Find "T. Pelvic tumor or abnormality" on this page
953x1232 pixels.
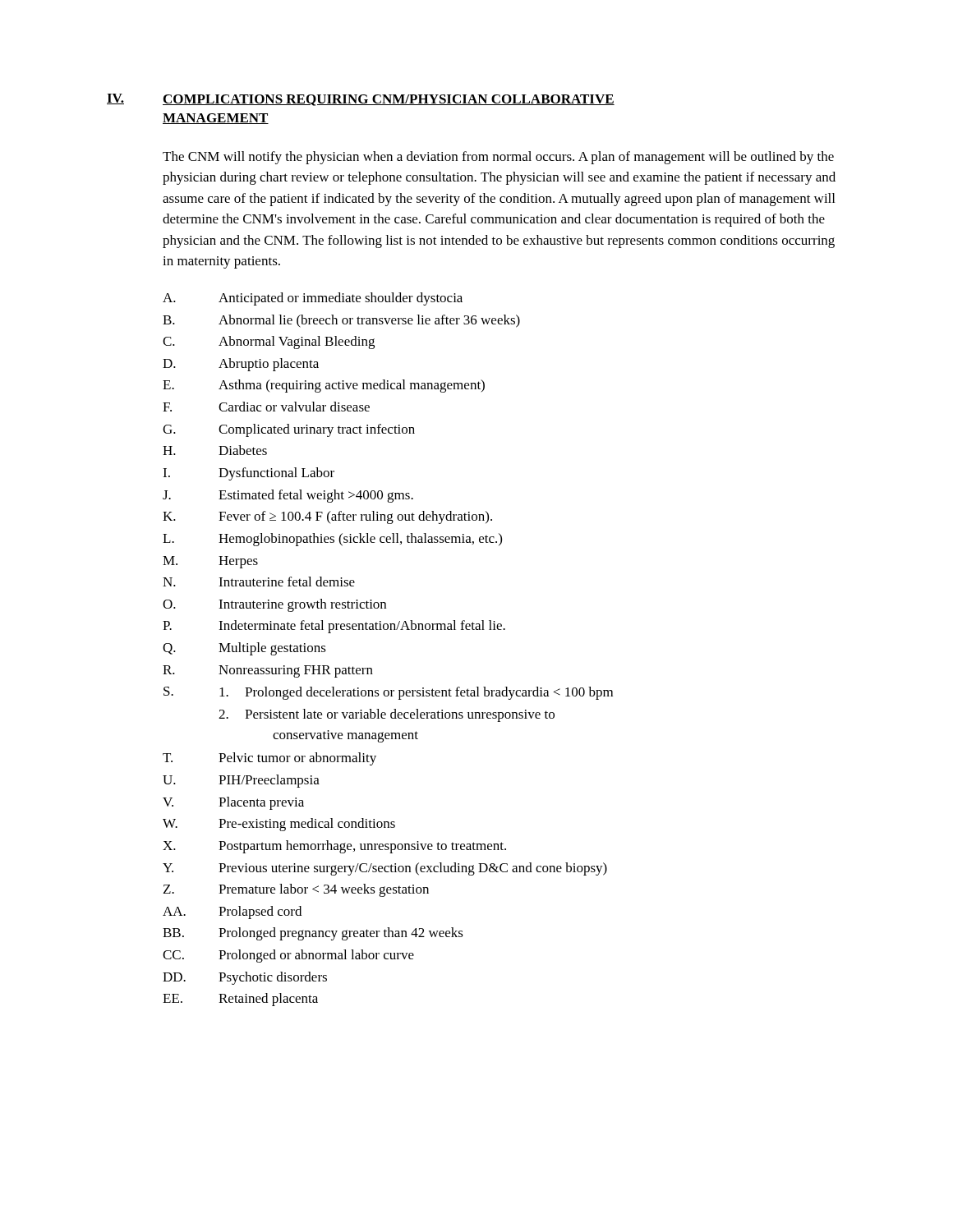269,759
